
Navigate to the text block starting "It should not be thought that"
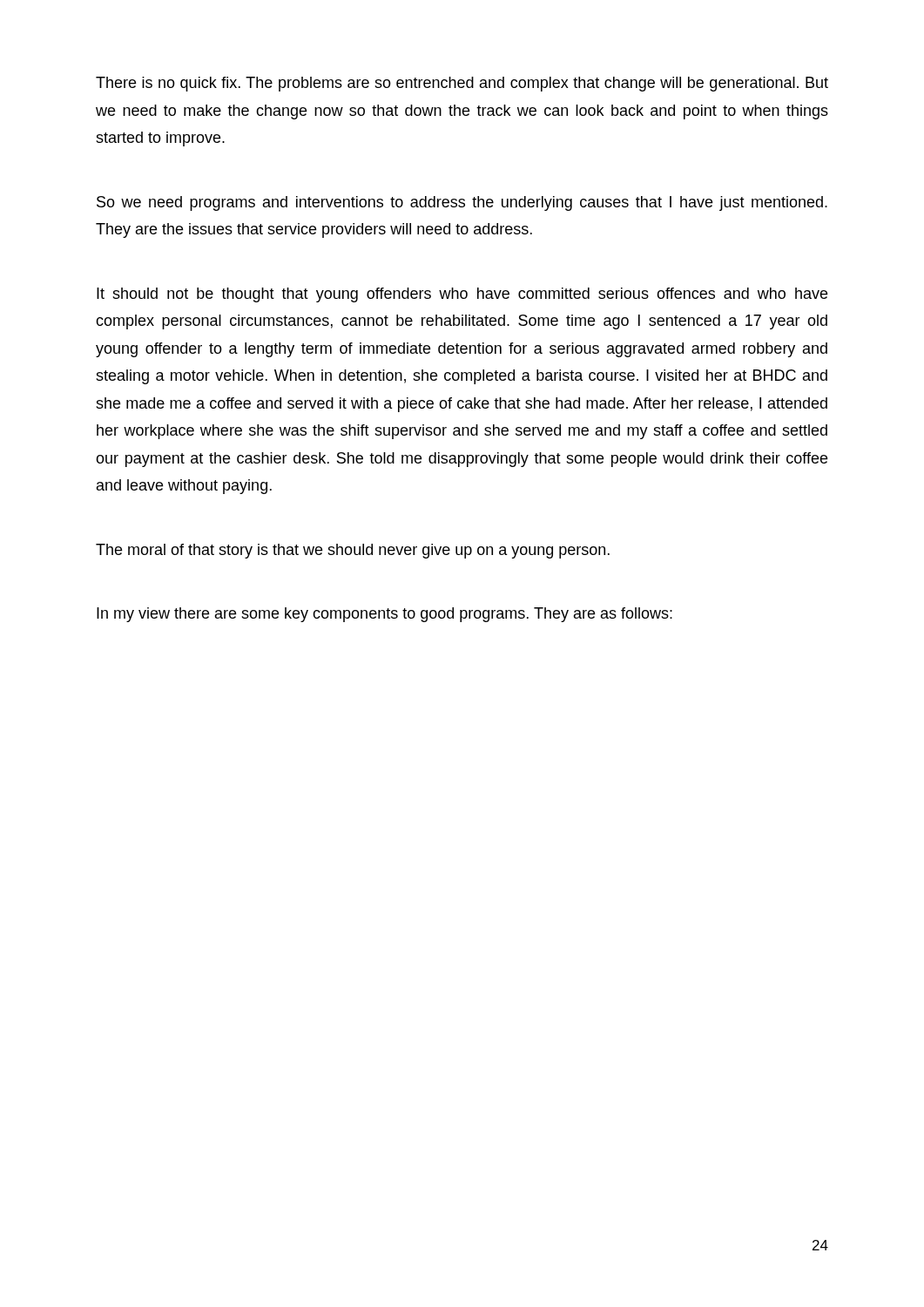coord(462,389)
